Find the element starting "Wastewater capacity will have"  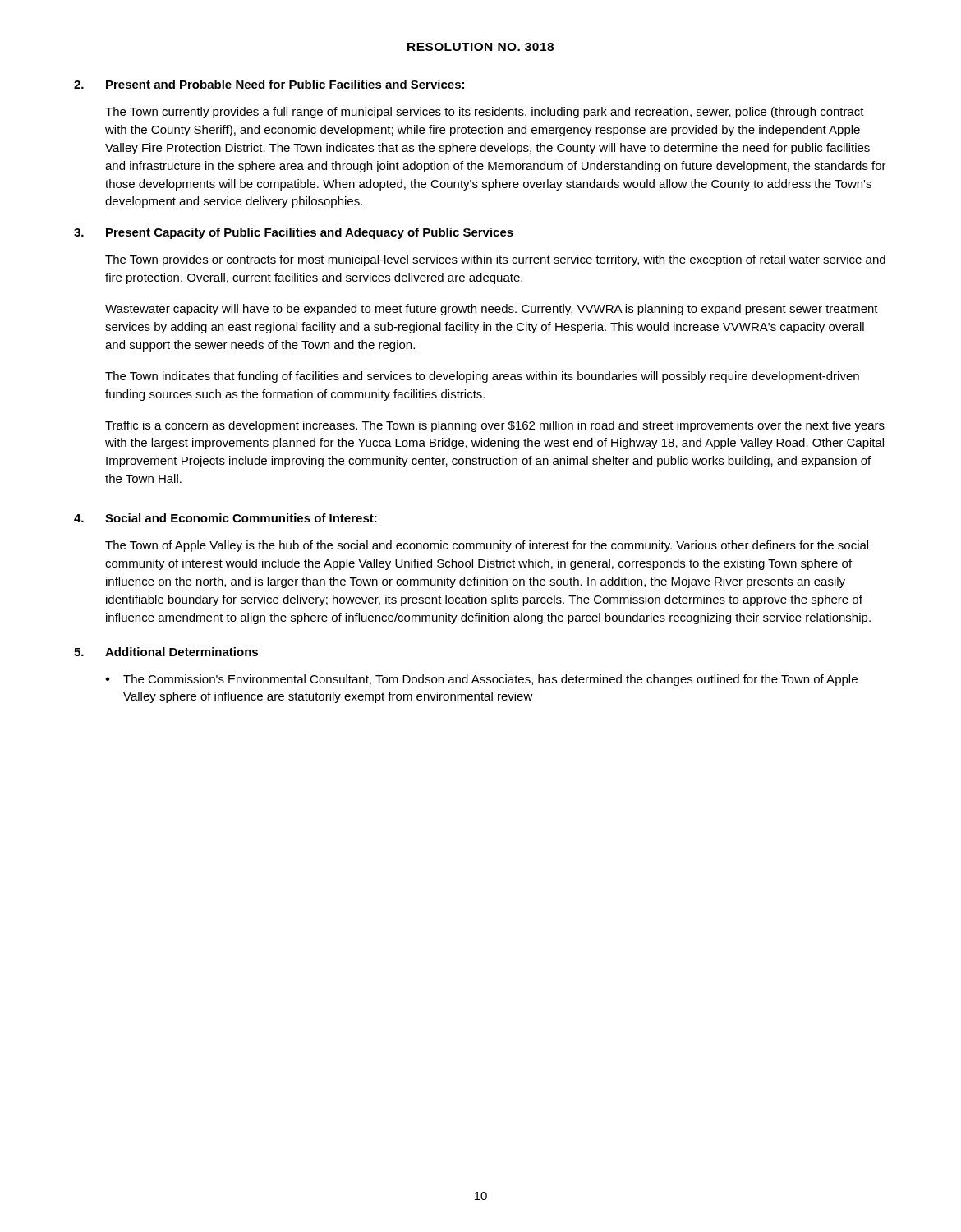click(x=491, y=327)
